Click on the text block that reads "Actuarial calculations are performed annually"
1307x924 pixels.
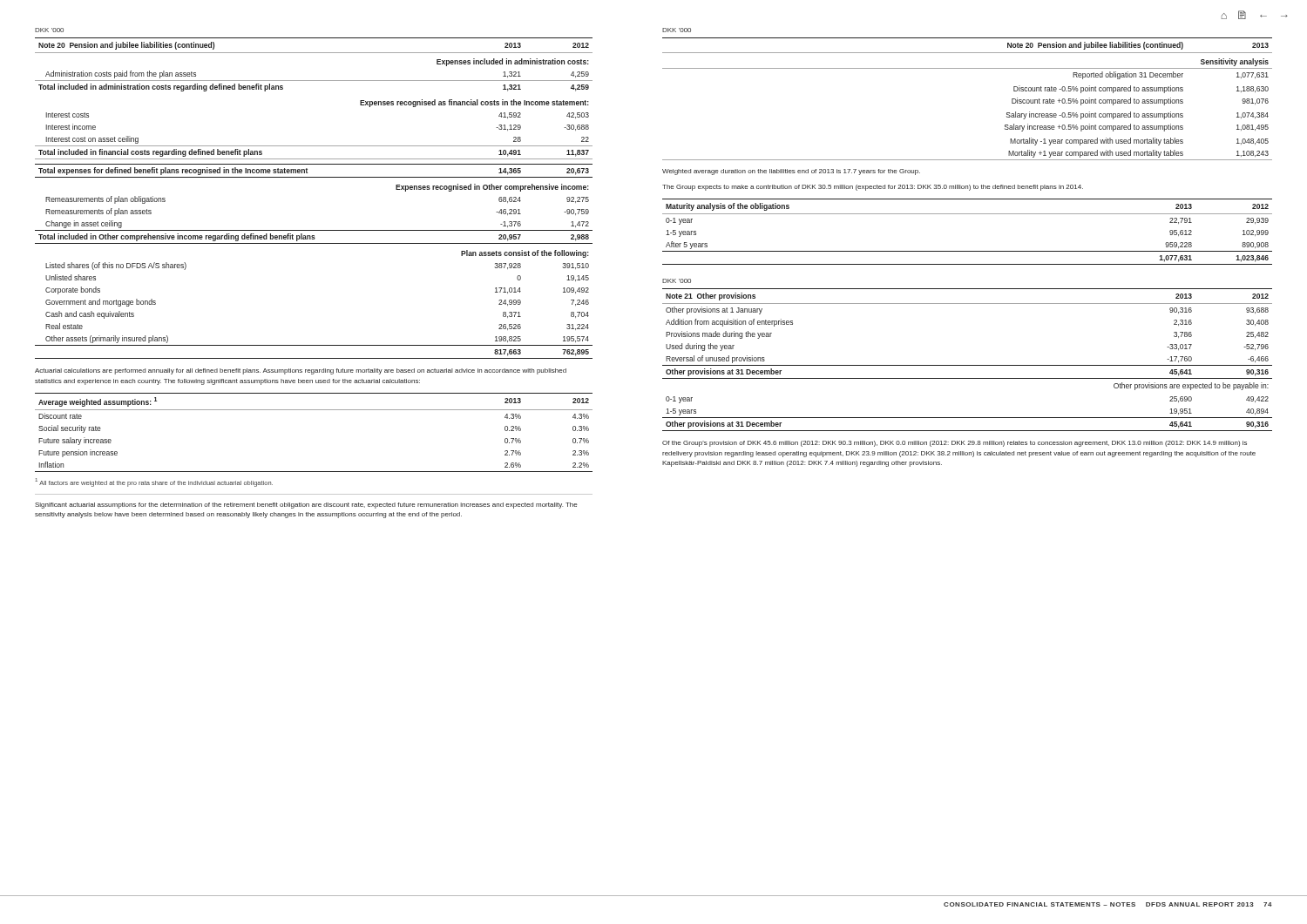[x=301, y=376]
